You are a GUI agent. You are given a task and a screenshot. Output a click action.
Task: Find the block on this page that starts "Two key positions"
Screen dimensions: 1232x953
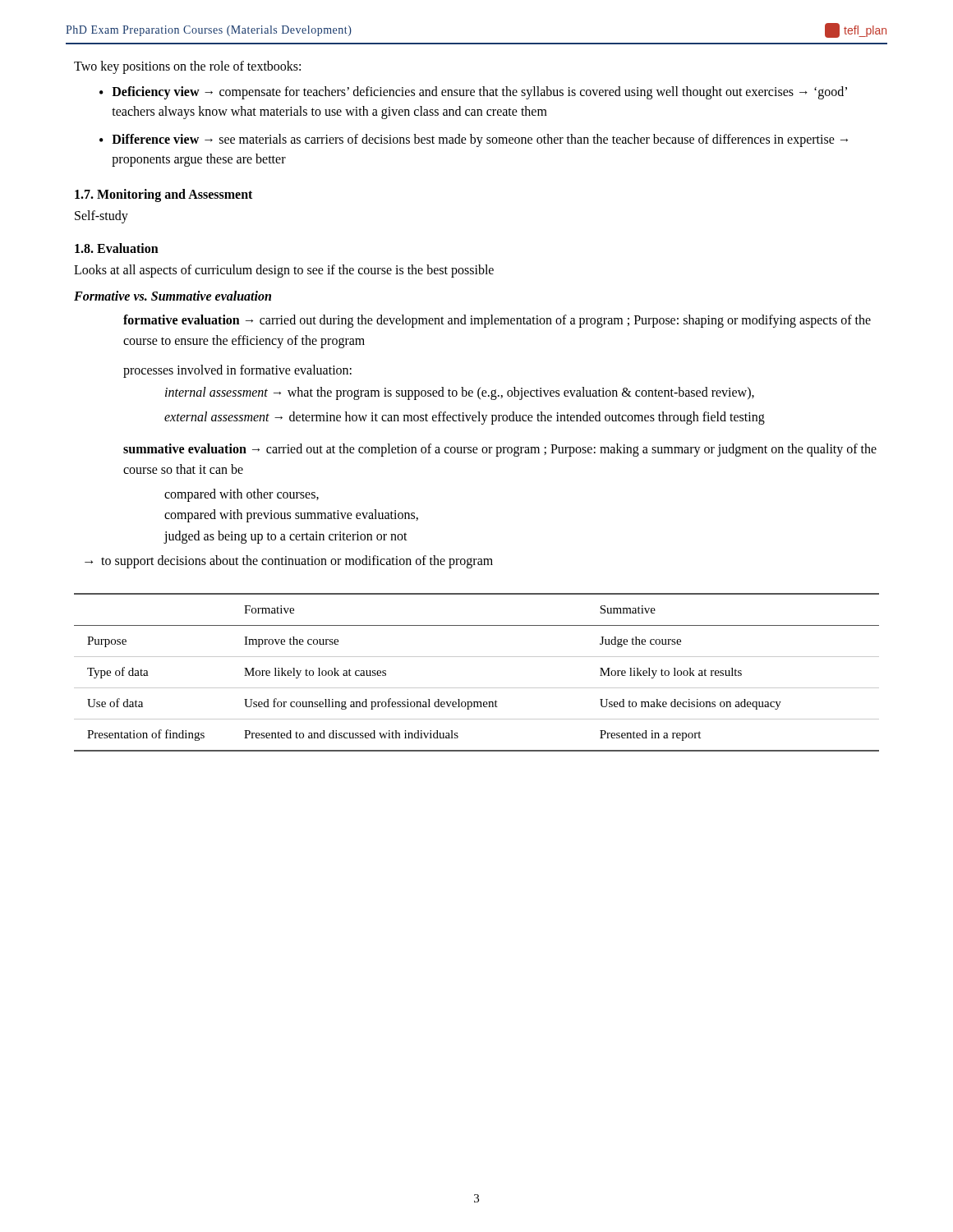point(188,66)
